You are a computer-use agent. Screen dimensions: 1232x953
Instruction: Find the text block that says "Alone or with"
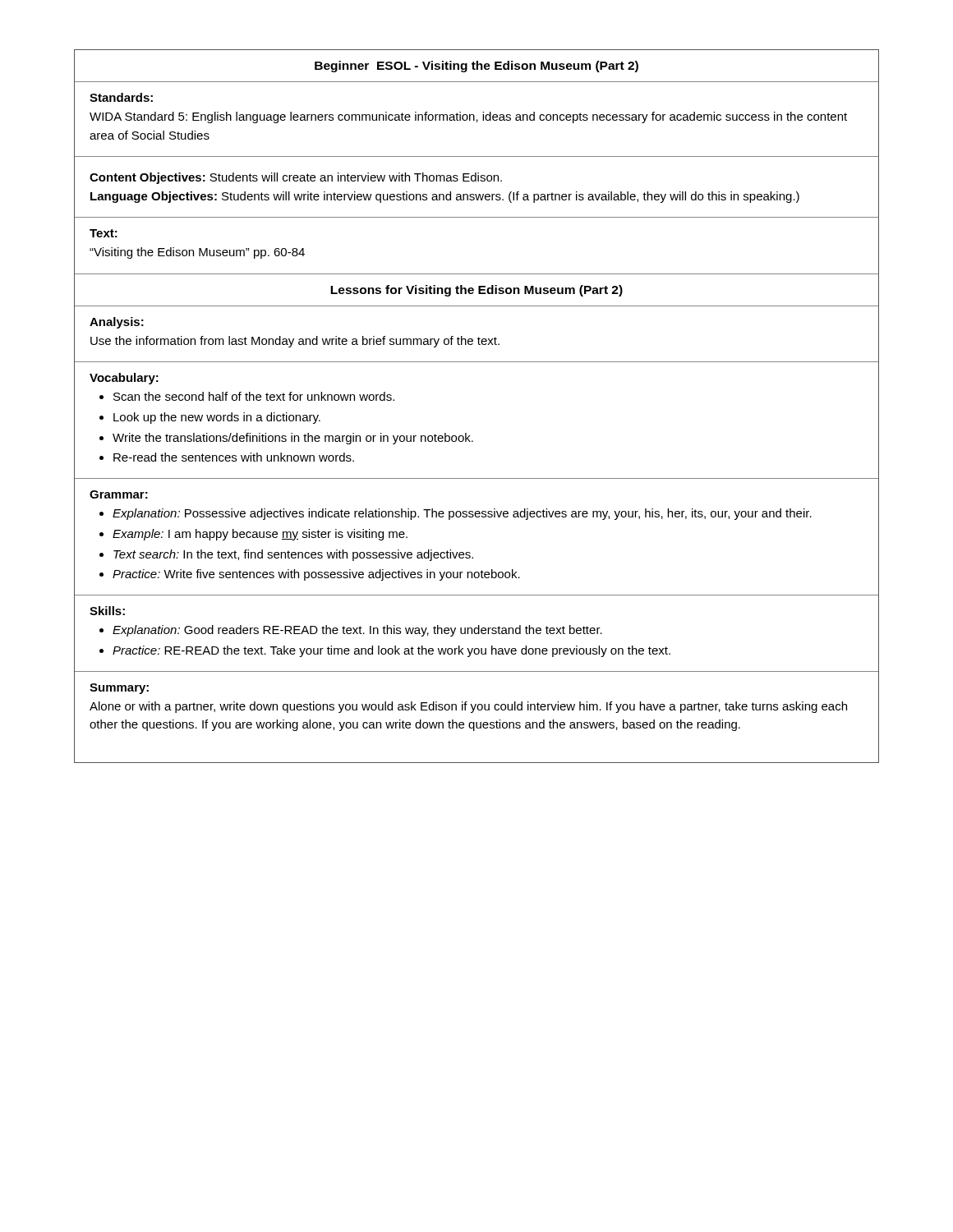[476, 715]
